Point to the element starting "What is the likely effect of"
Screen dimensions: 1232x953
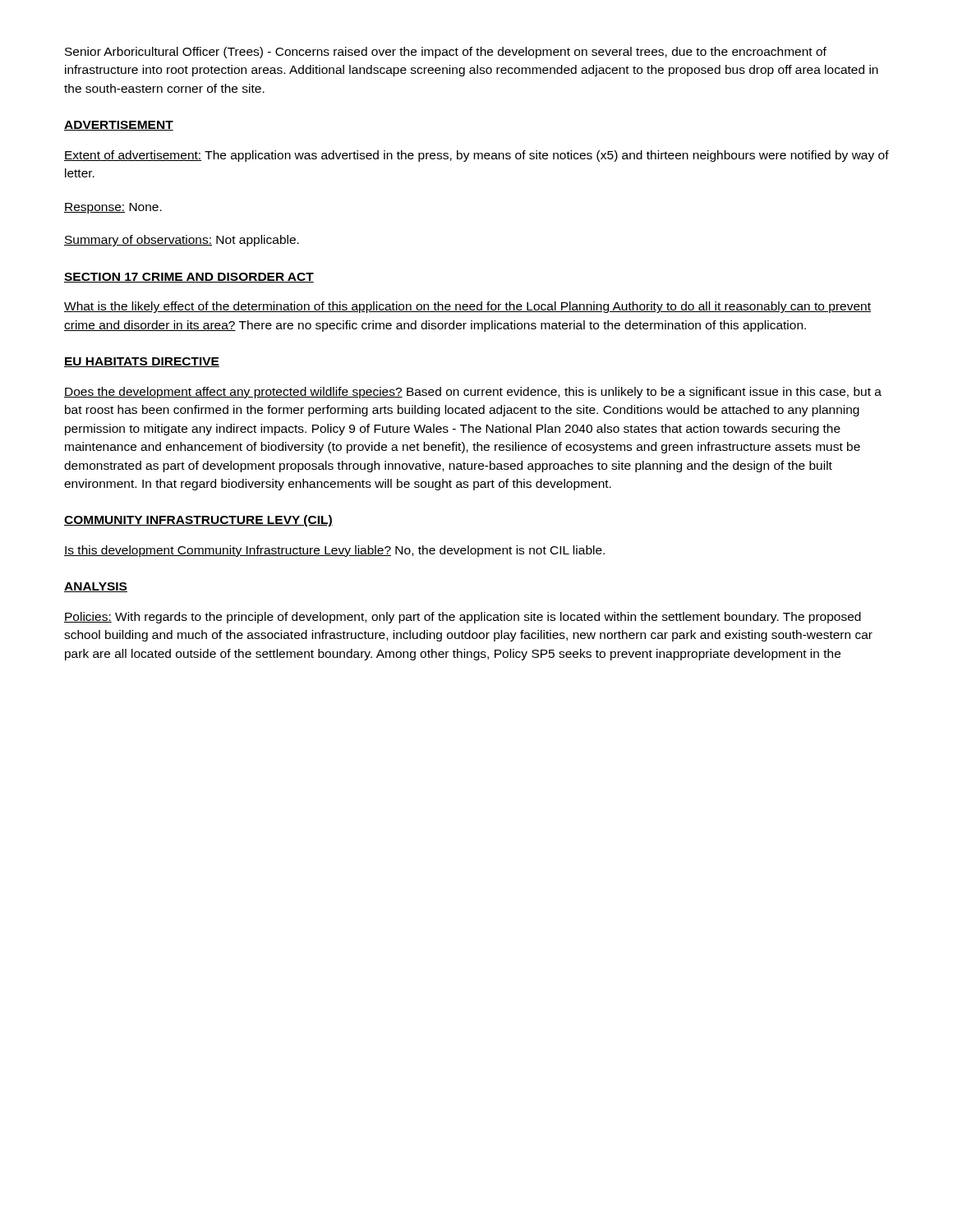pyautogui.click(x=467, y=315)
